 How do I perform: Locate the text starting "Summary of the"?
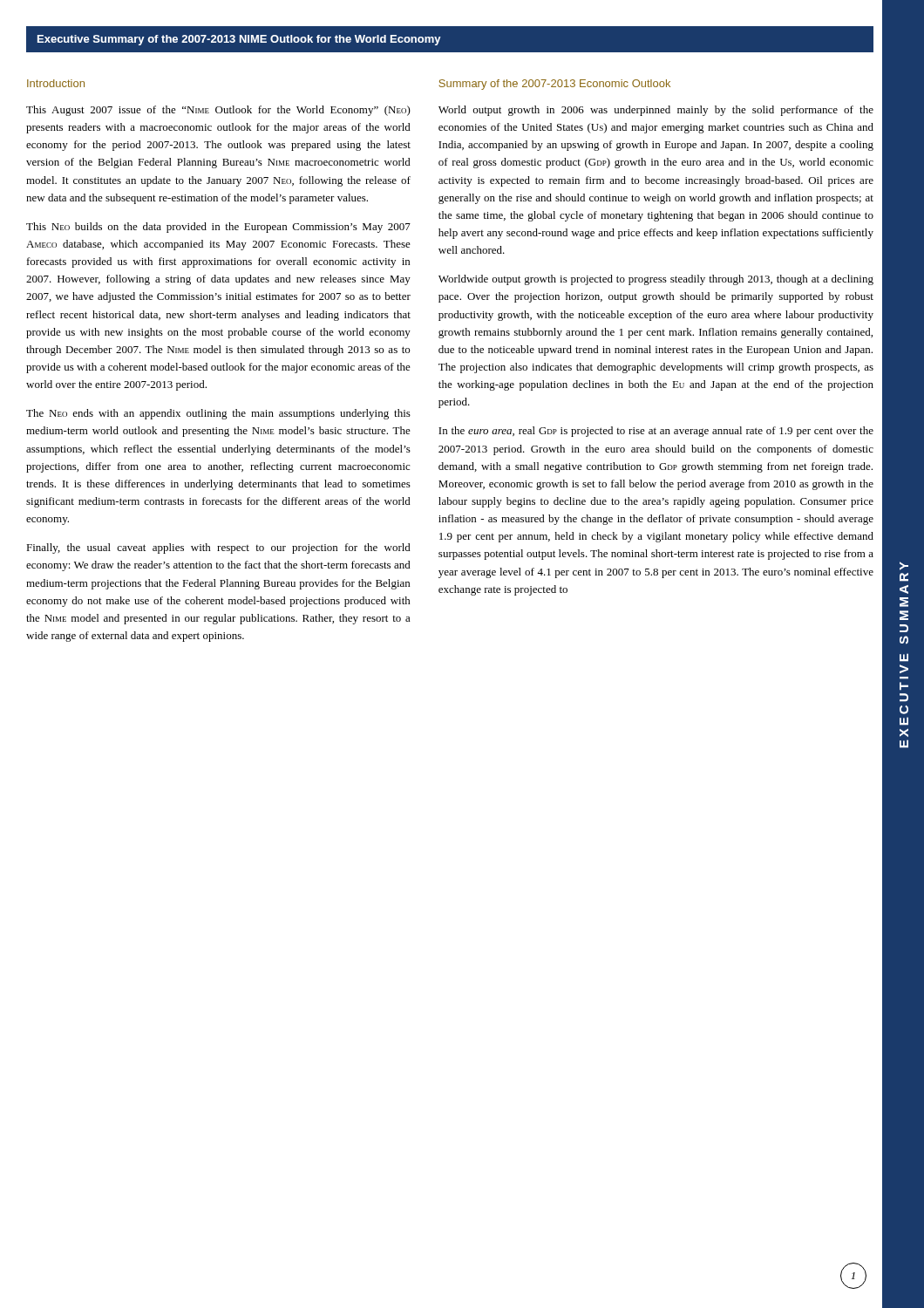click(656, 83)
